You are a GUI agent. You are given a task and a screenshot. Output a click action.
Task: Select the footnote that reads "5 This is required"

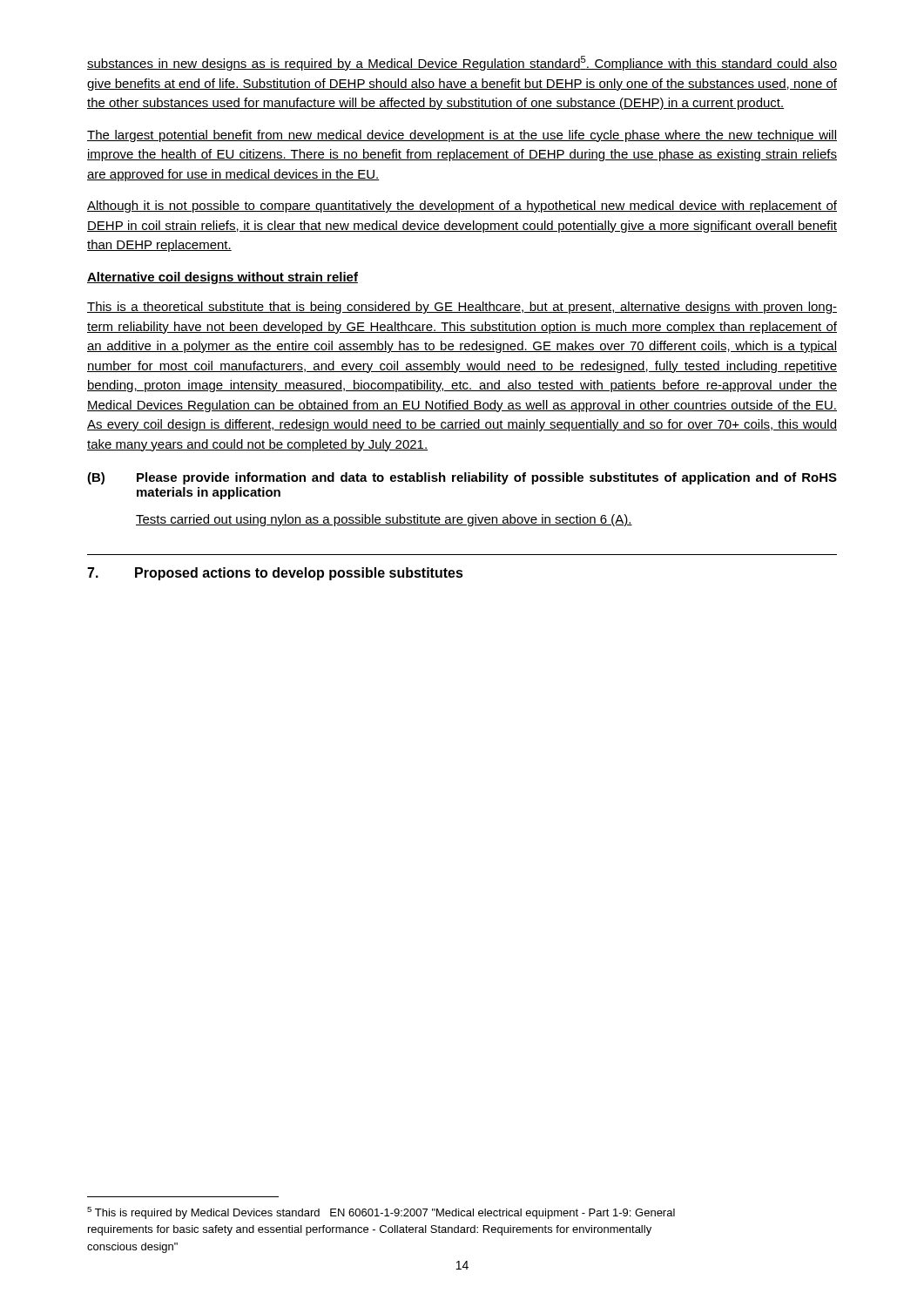tap(381, 1224)
